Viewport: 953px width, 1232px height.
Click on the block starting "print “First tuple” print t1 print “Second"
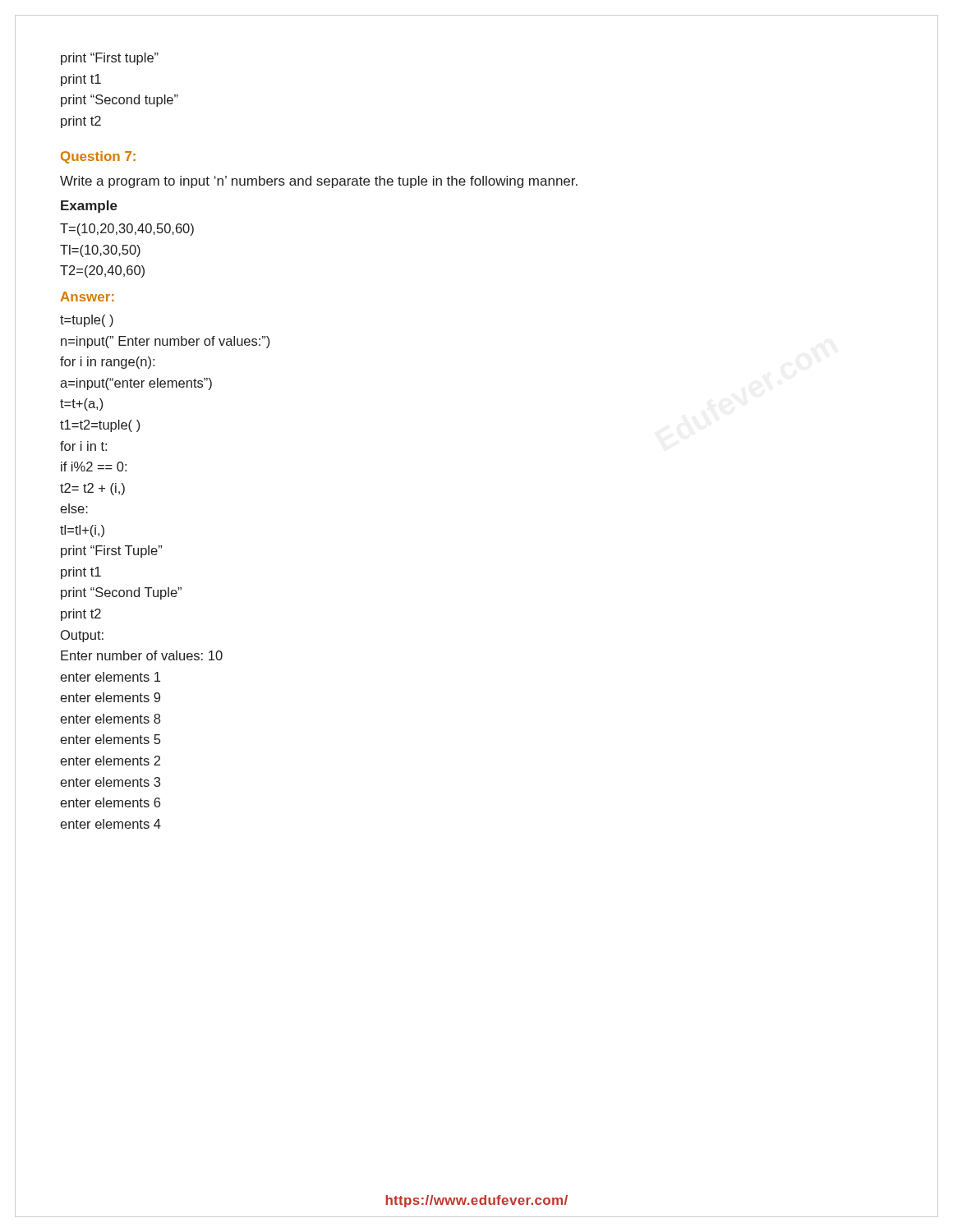coord(110,59)
